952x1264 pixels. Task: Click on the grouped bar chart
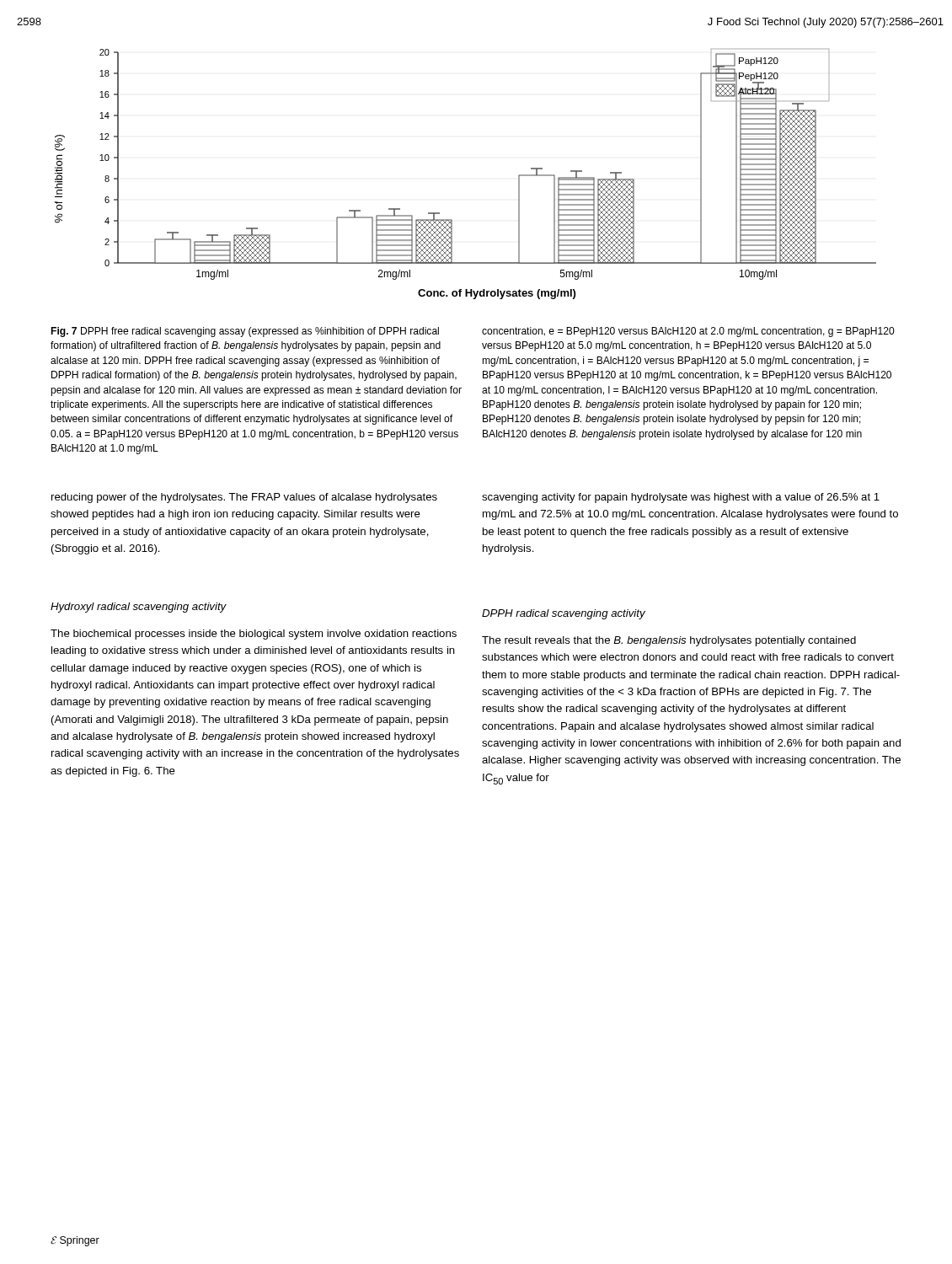(x=476, y=174)
